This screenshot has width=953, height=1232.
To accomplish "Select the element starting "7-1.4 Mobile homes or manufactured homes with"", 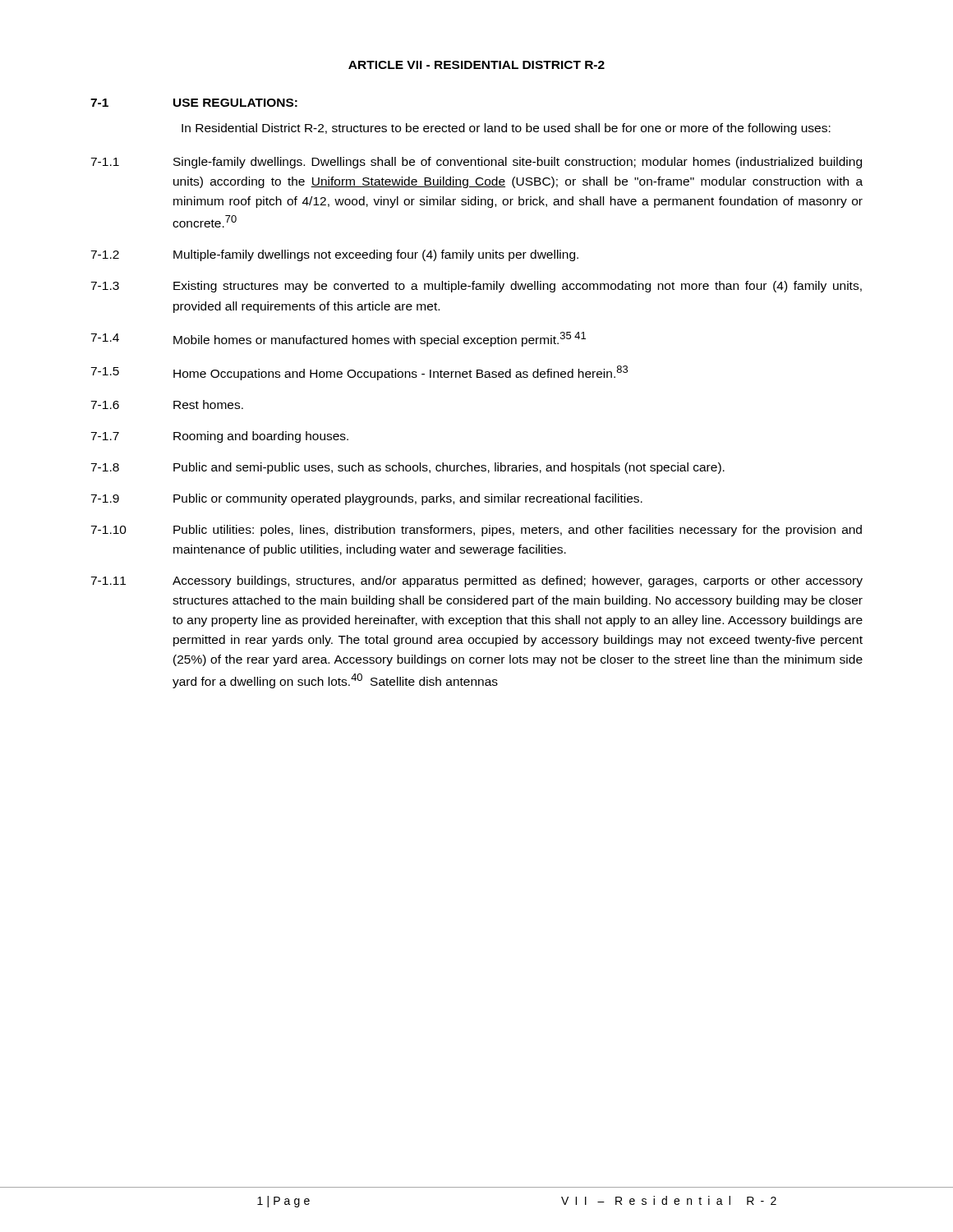I will [x=476, y=338].
